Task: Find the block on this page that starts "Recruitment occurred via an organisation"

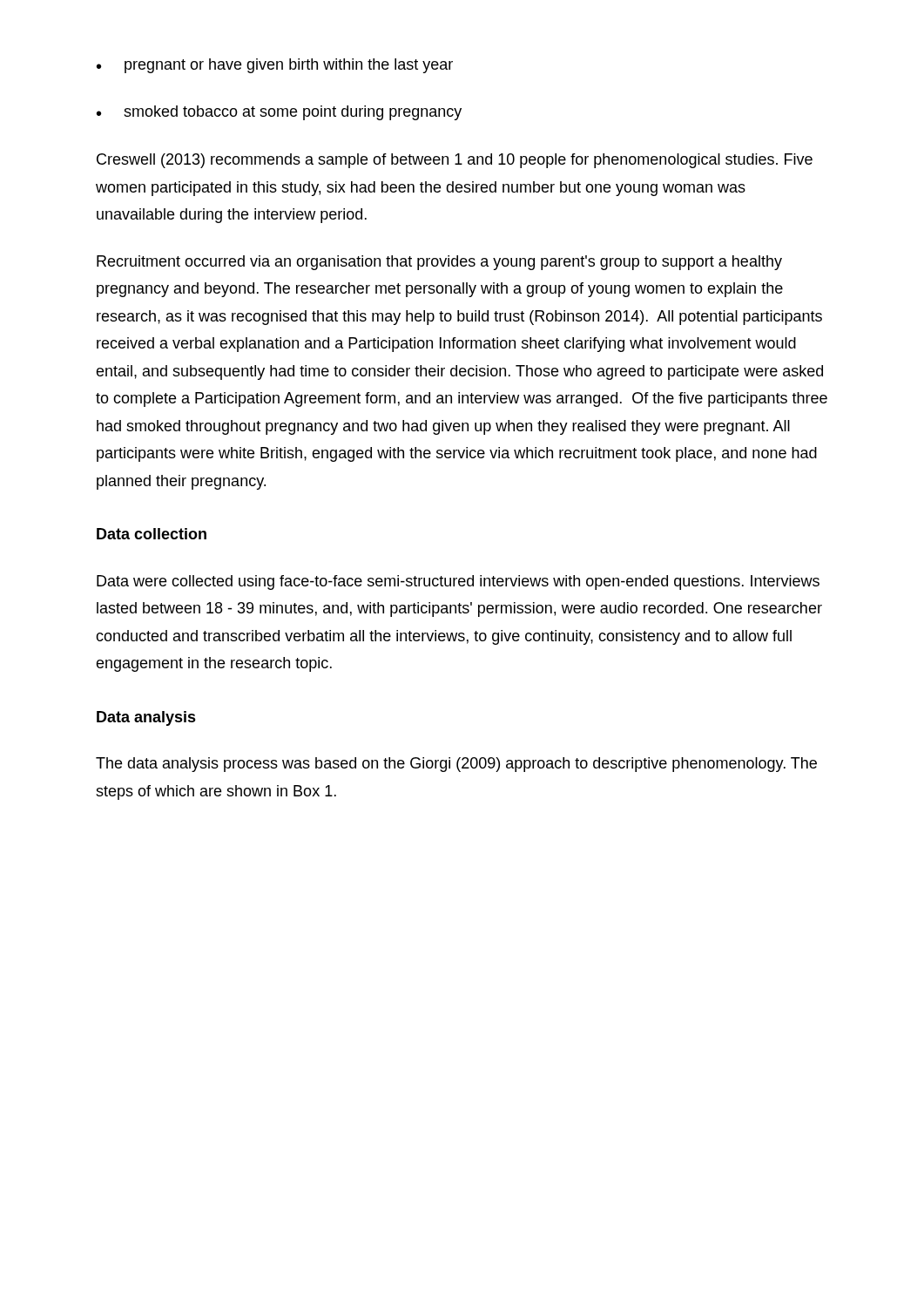Action: [x=462, y=371]
